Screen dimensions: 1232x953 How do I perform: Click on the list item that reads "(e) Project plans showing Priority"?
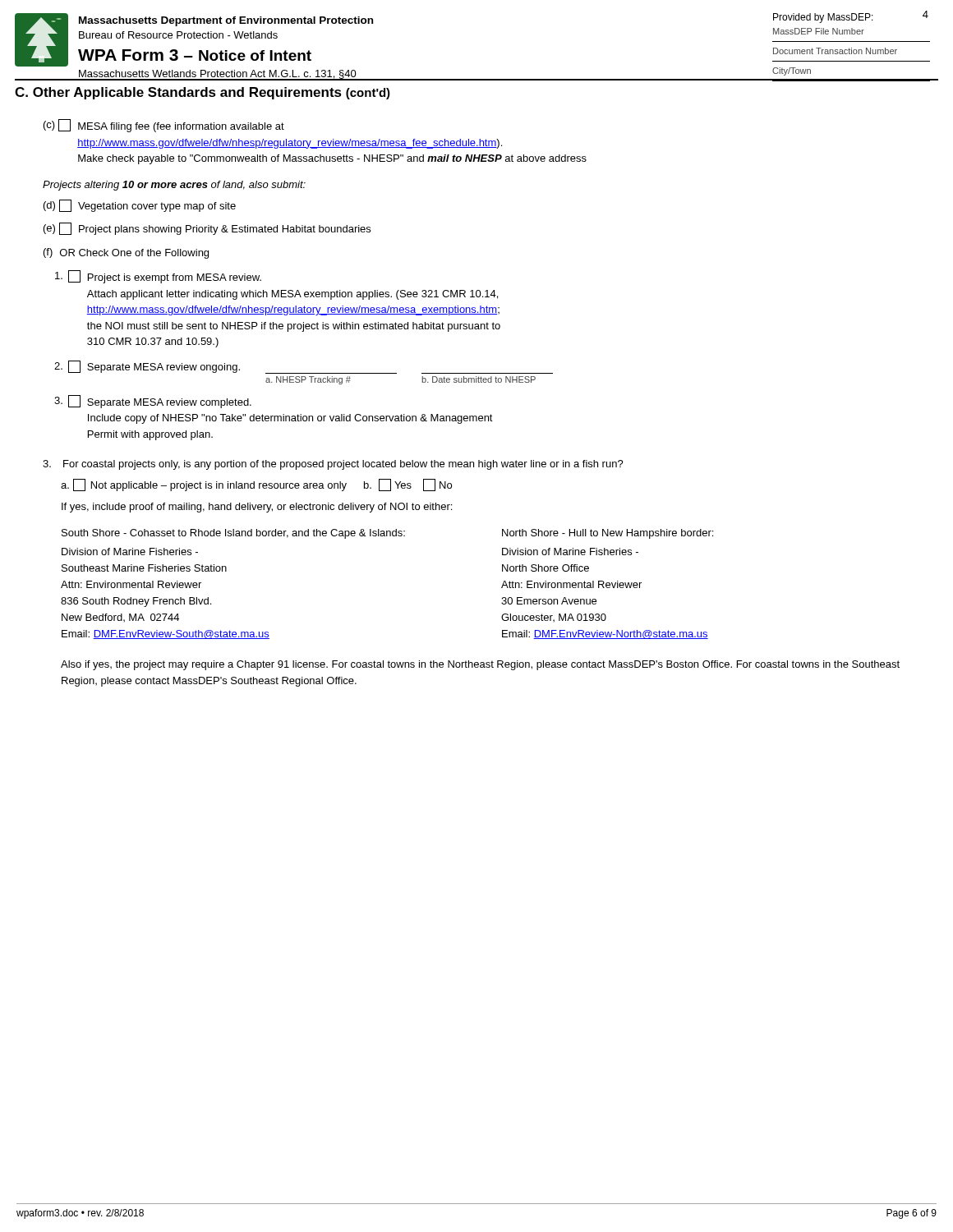point(207,230)
